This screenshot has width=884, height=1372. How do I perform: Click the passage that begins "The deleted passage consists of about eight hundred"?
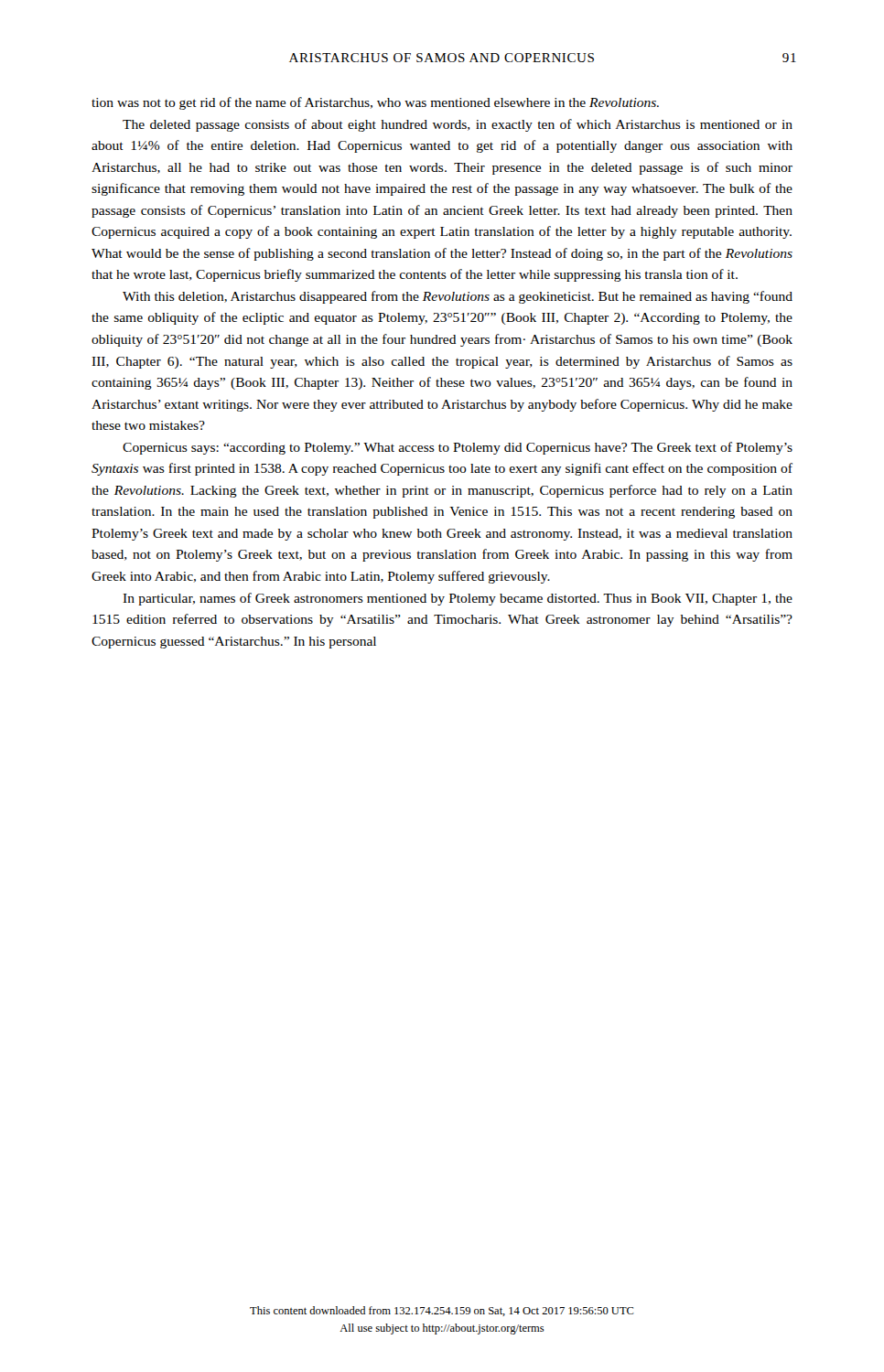(x=442, y=199)
